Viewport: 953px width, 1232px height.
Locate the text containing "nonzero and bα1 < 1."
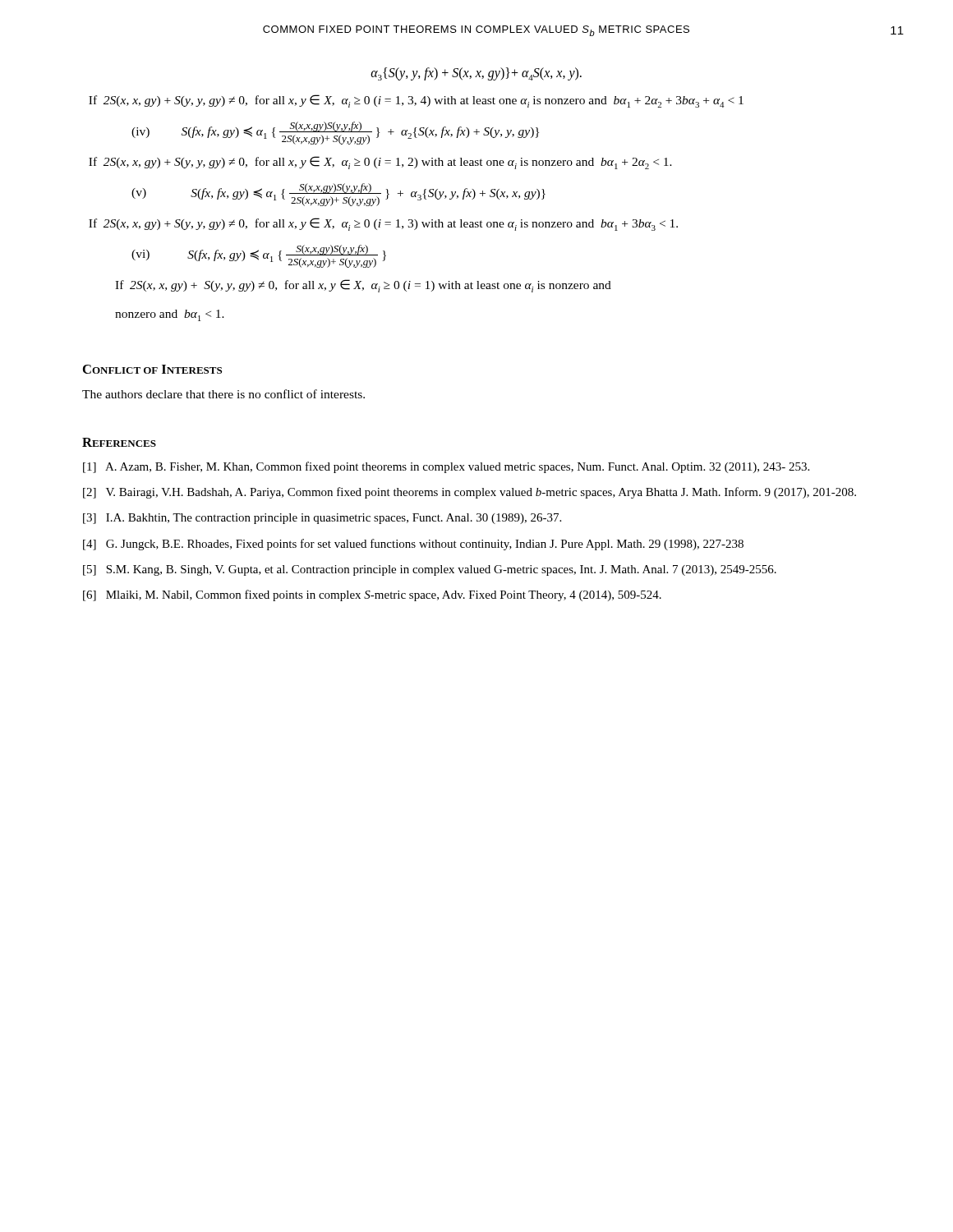click(x=170, y=314)
